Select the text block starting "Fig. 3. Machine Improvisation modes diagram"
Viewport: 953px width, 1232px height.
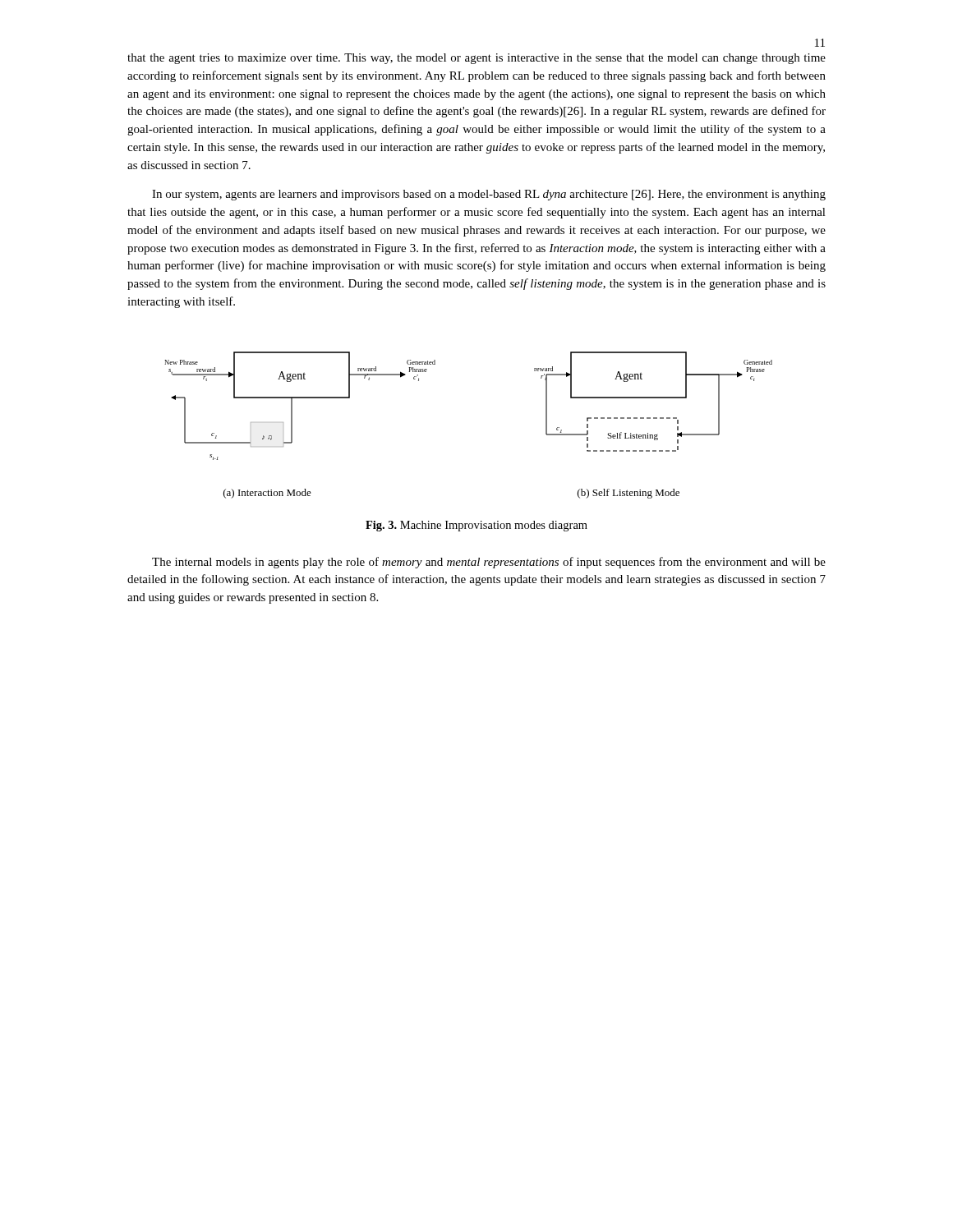click(476, 524)
